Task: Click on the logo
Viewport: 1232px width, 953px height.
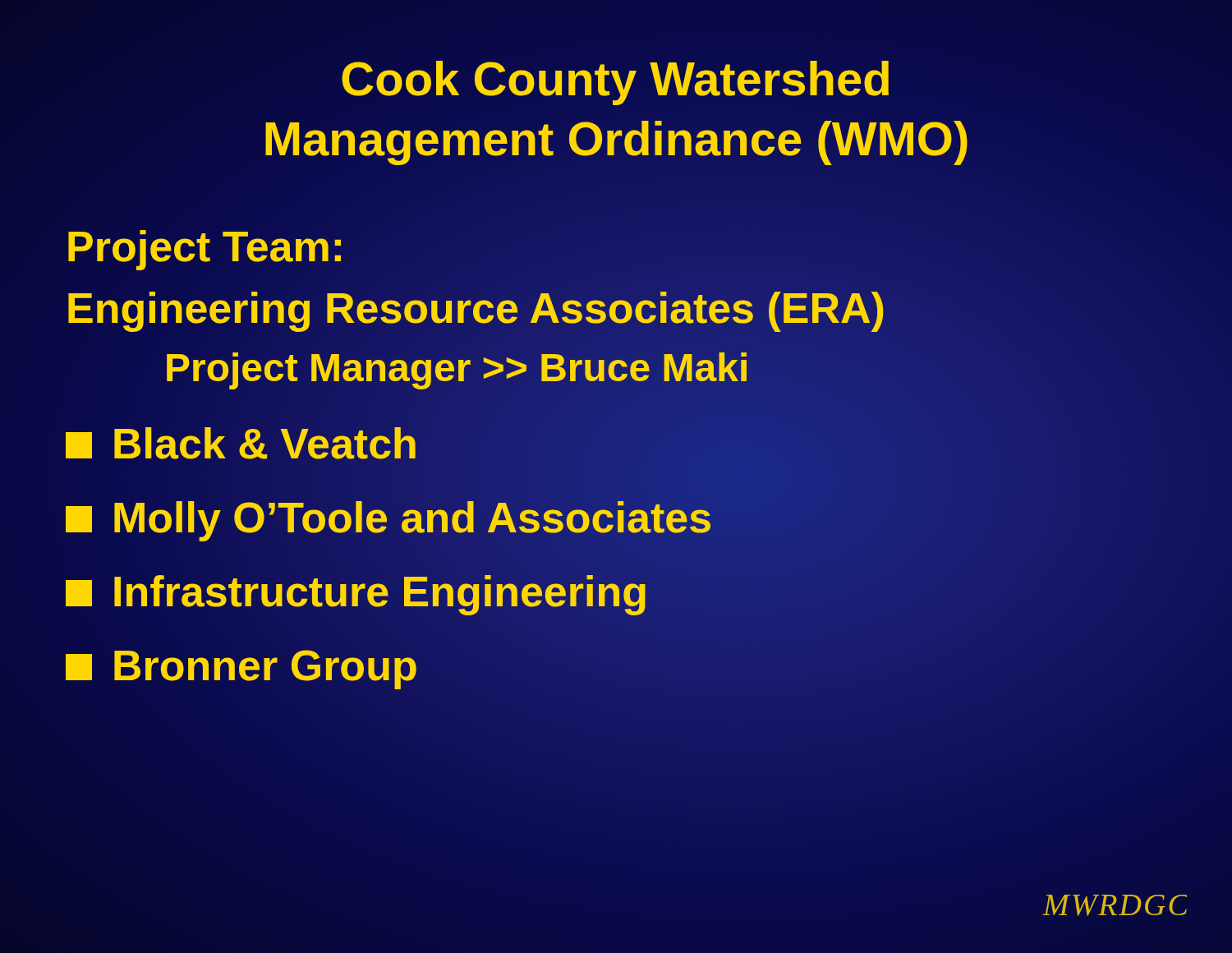Action: click(1113, 904)
